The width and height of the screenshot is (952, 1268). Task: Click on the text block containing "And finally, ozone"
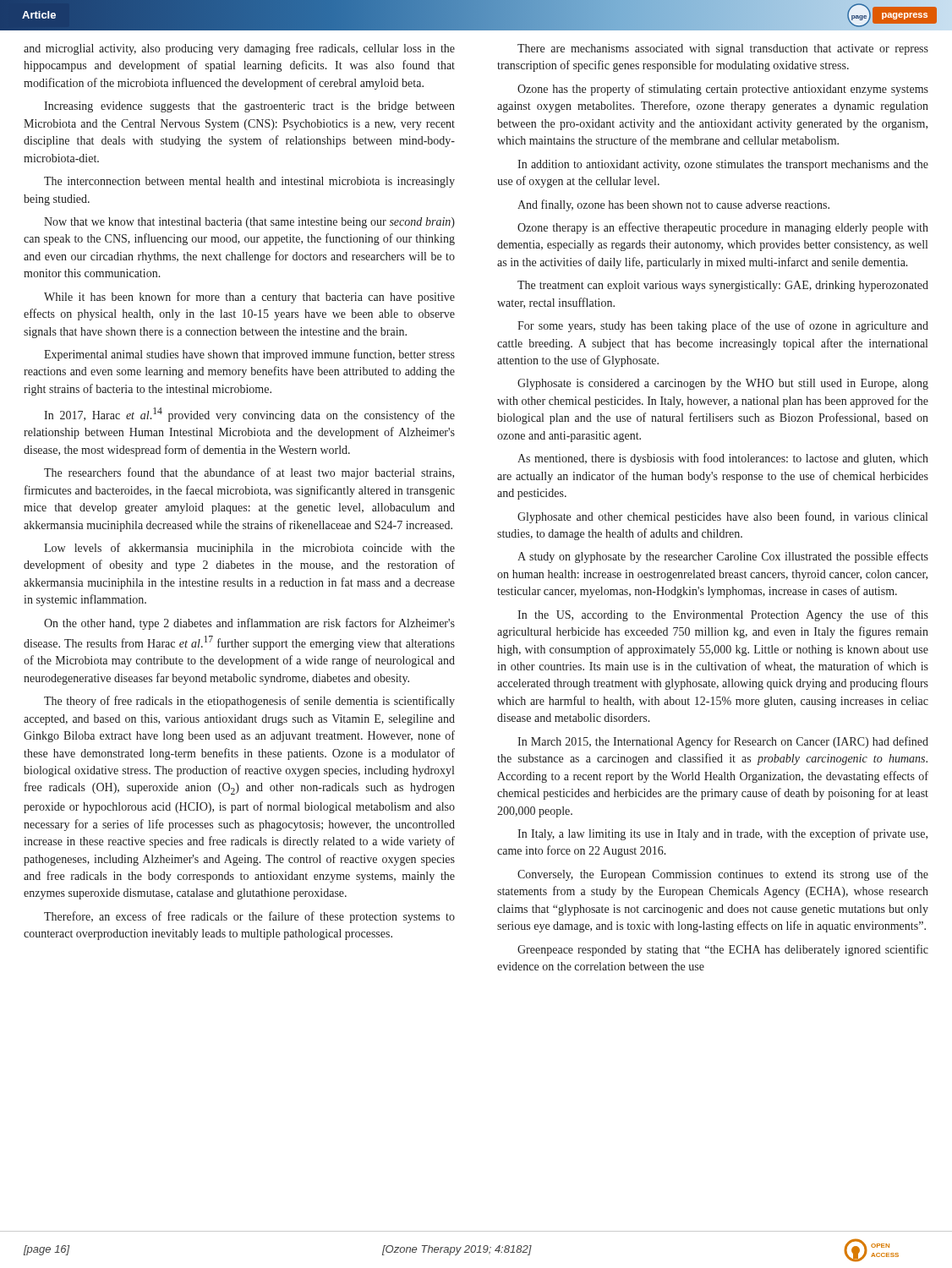click(713, 205)
